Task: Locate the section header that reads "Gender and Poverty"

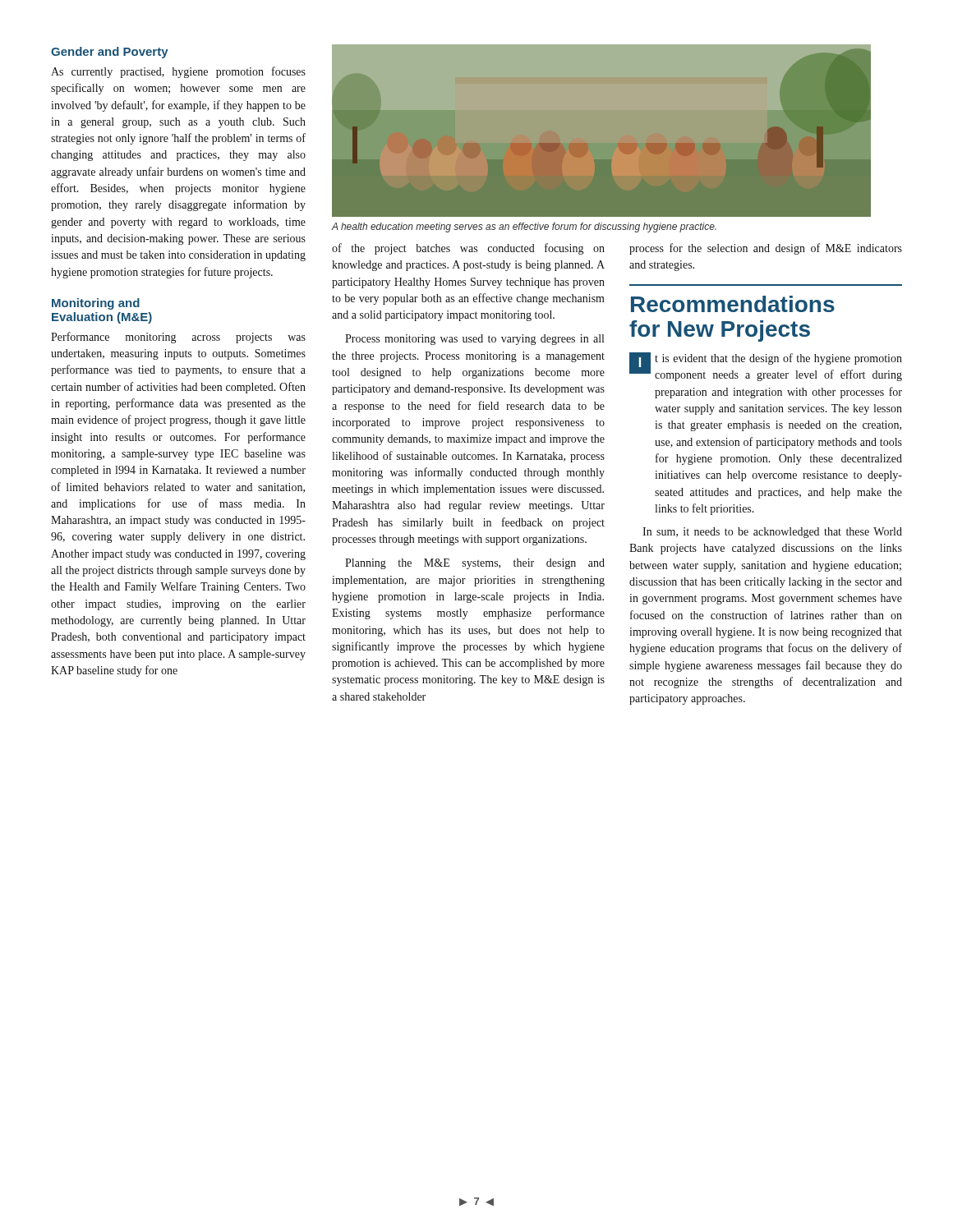Action: (x=178, y=51)
